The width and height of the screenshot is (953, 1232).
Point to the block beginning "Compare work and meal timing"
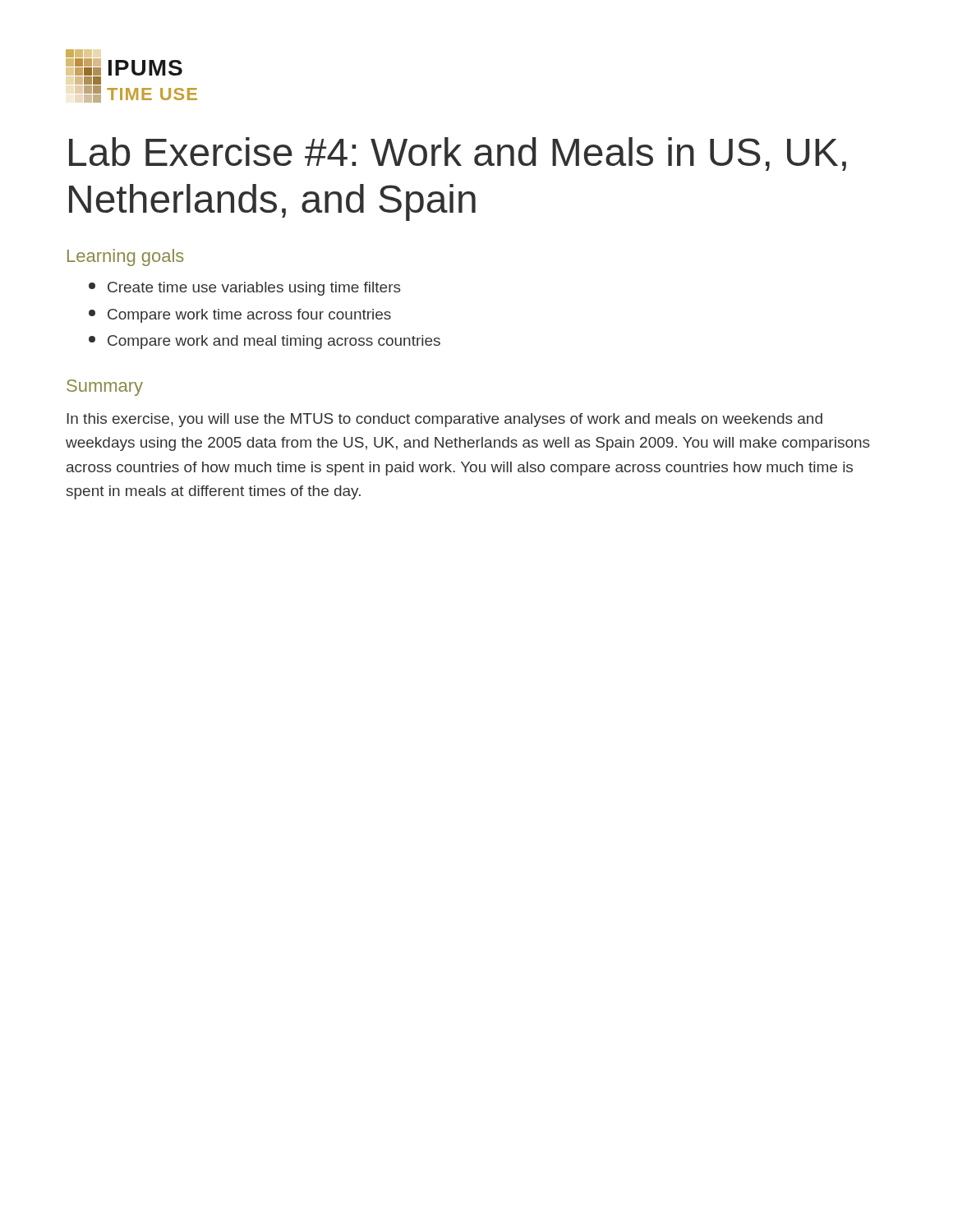point(265,341)
